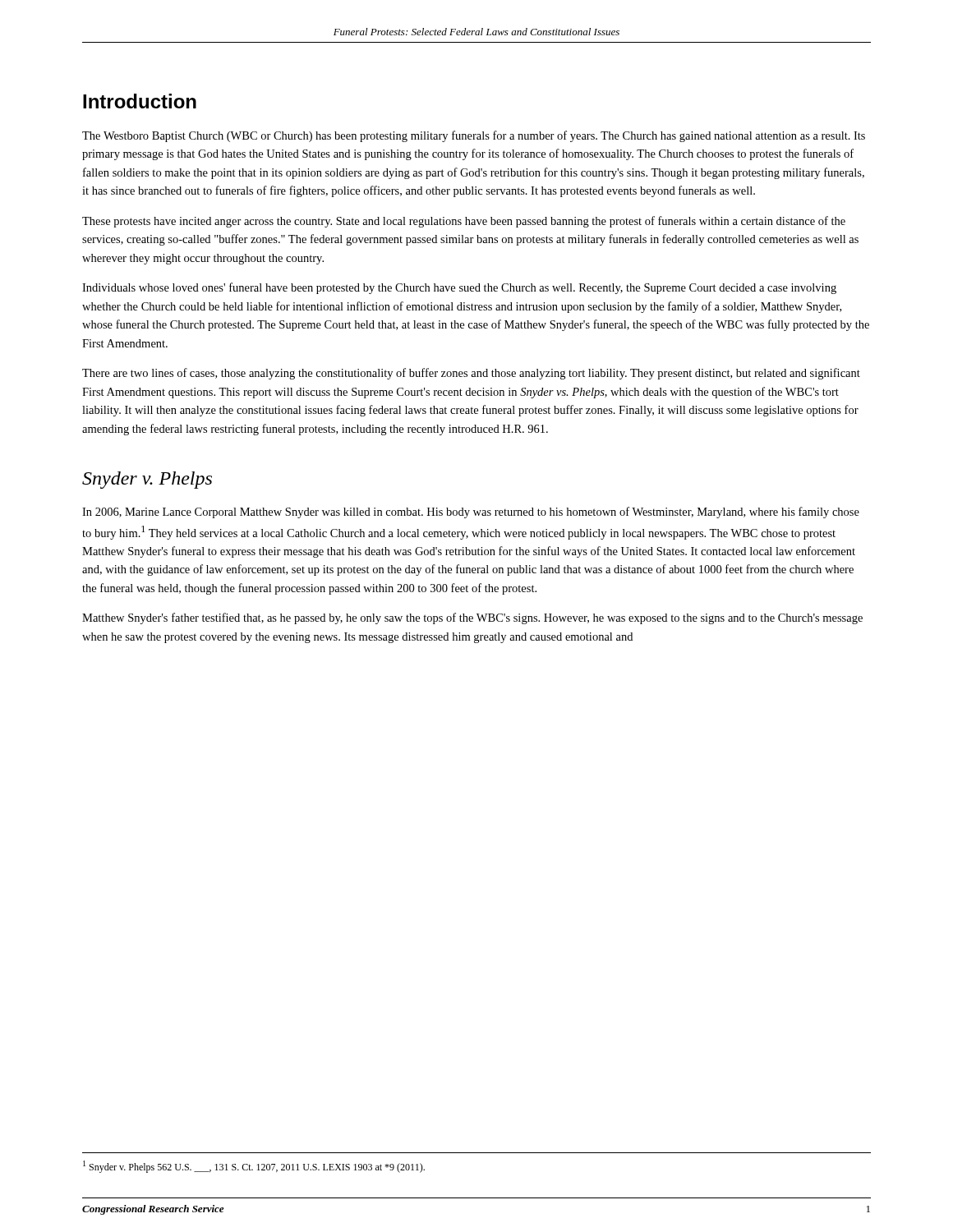Locate the text block with the text "There are two lines of cases, those analyzing"

tap(471, 401)
